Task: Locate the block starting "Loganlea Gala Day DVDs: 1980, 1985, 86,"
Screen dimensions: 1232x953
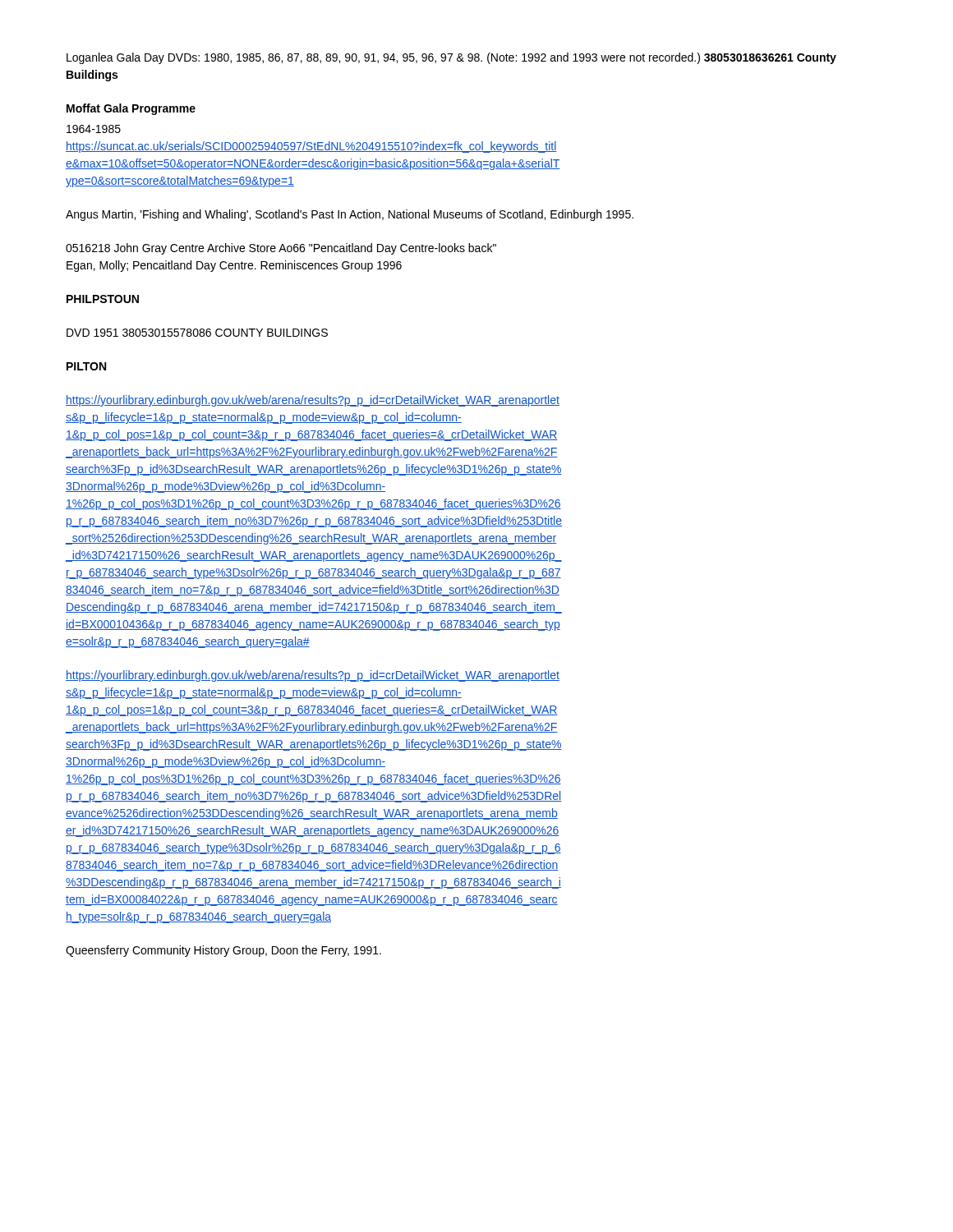Action: pyautogui.click(x=451, y=66)
